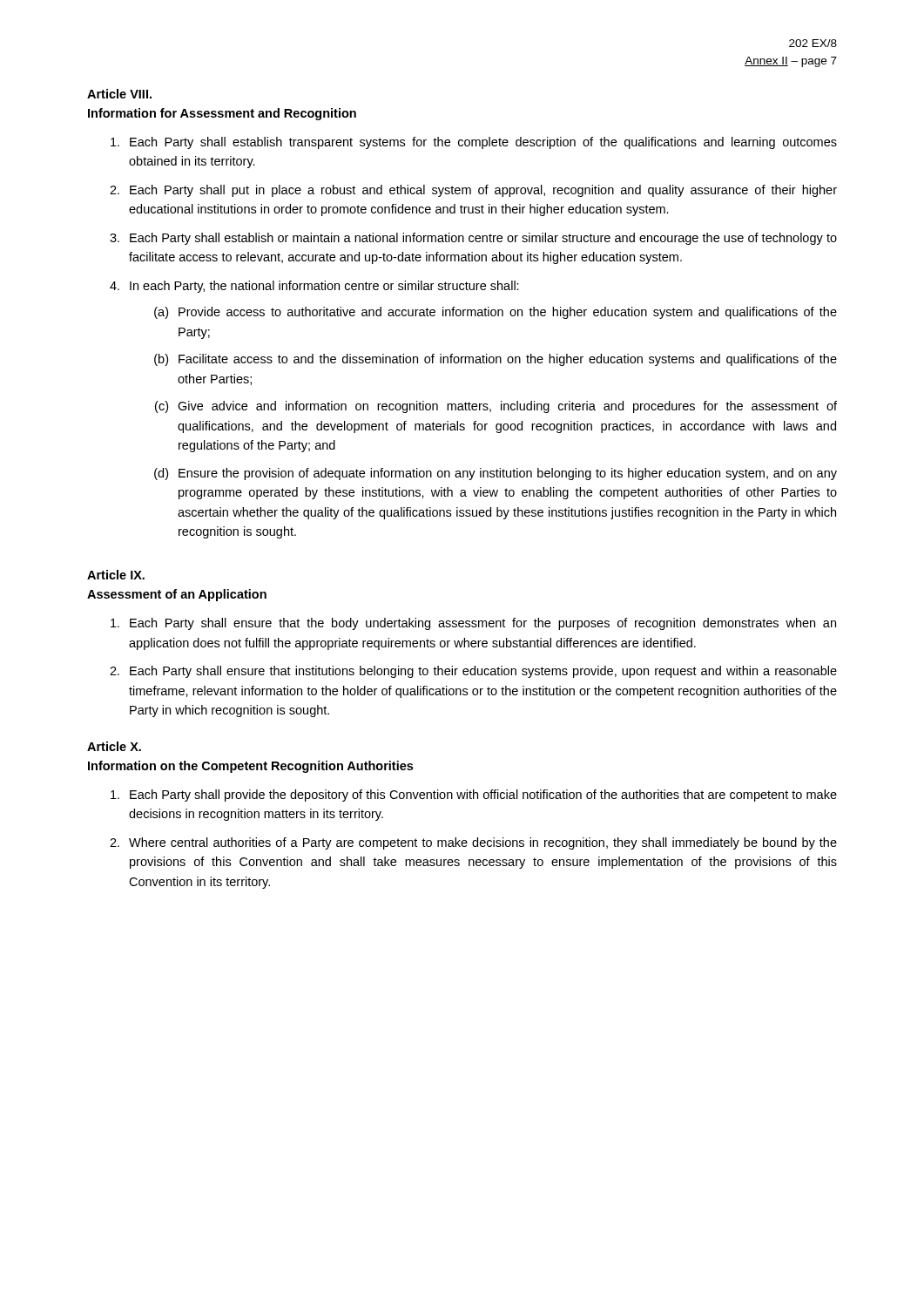The width and height of the screenshot is (924, 1307).
Task: Find the block starting "Article VIII."
Action: (x=120, y=94)
